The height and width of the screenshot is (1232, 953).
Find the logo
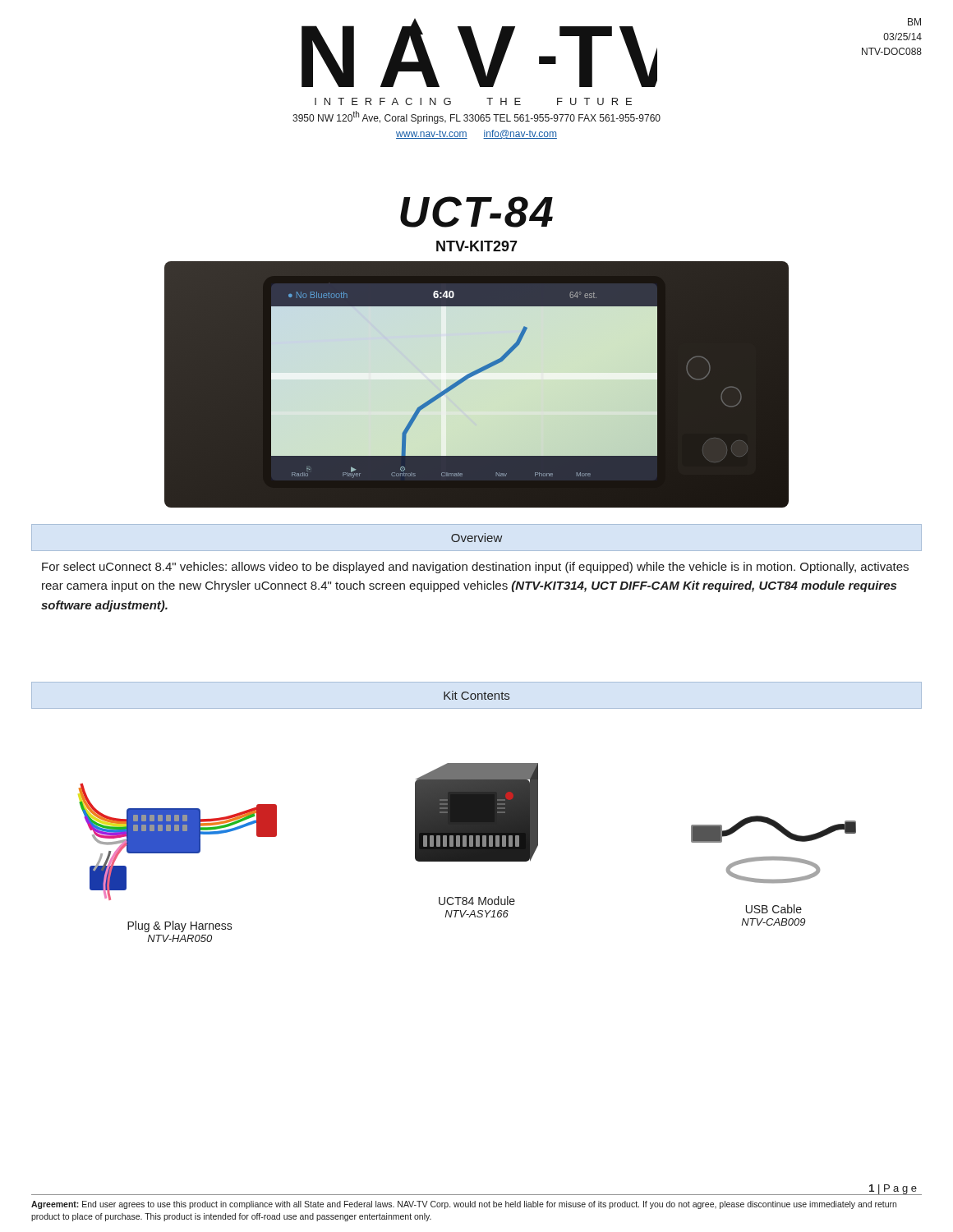tap(476, 76)
